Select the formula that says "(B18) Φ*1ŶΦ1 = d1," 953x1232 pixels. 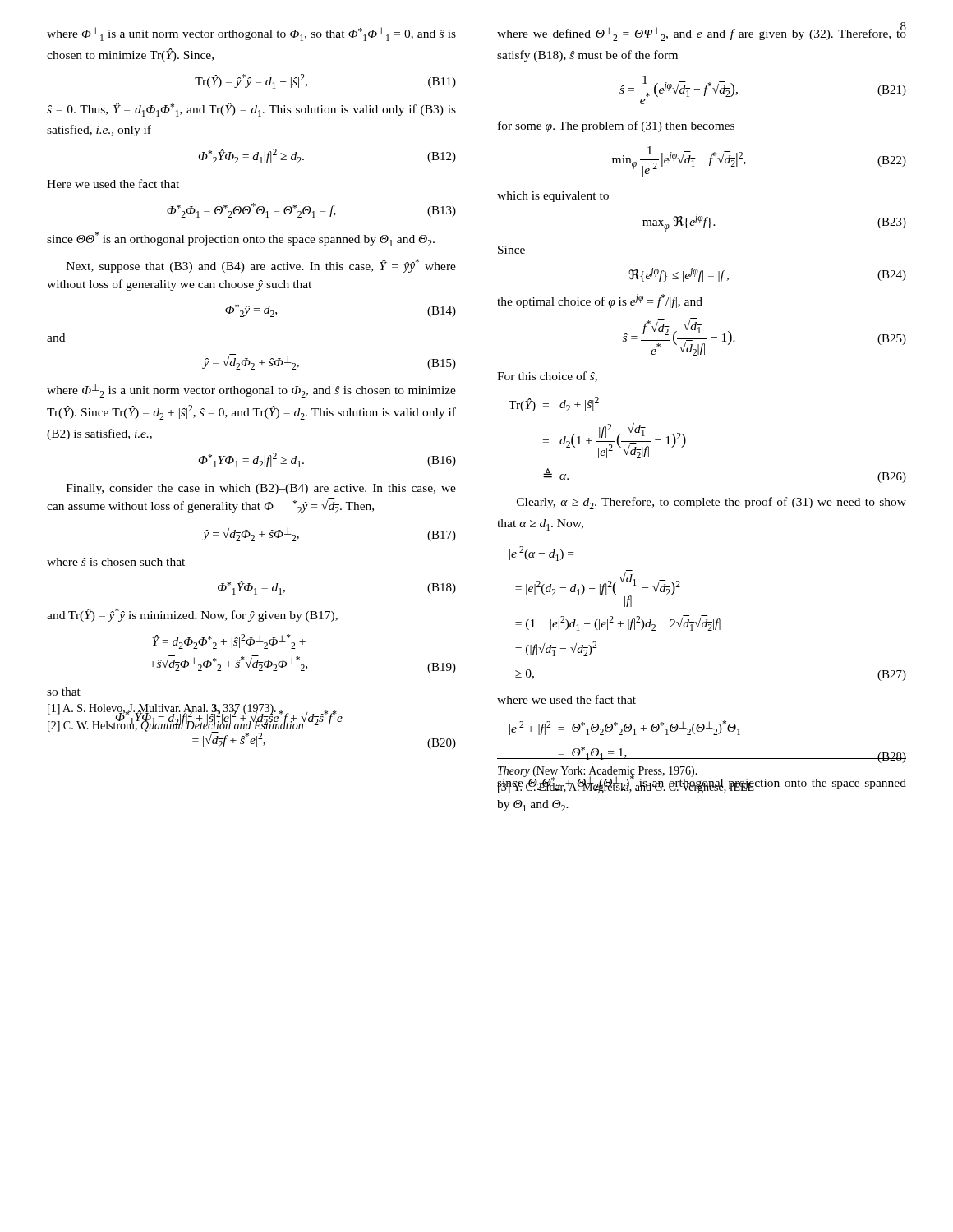(x=251, y=588)
